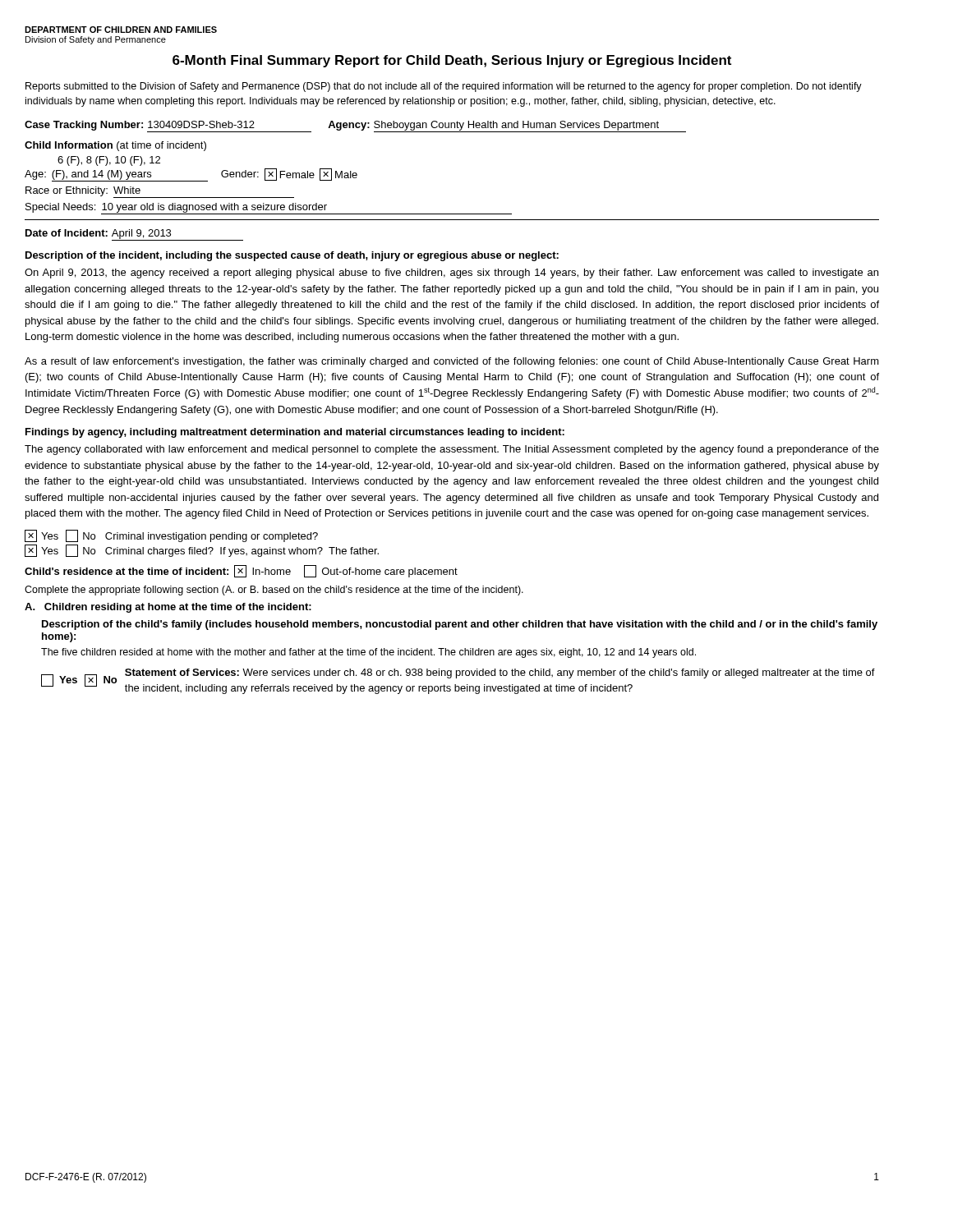Locate the block of text that opens with "Child Information (at time of incident) 6 (F),"

pyautogui.click(x=115, y=146)
